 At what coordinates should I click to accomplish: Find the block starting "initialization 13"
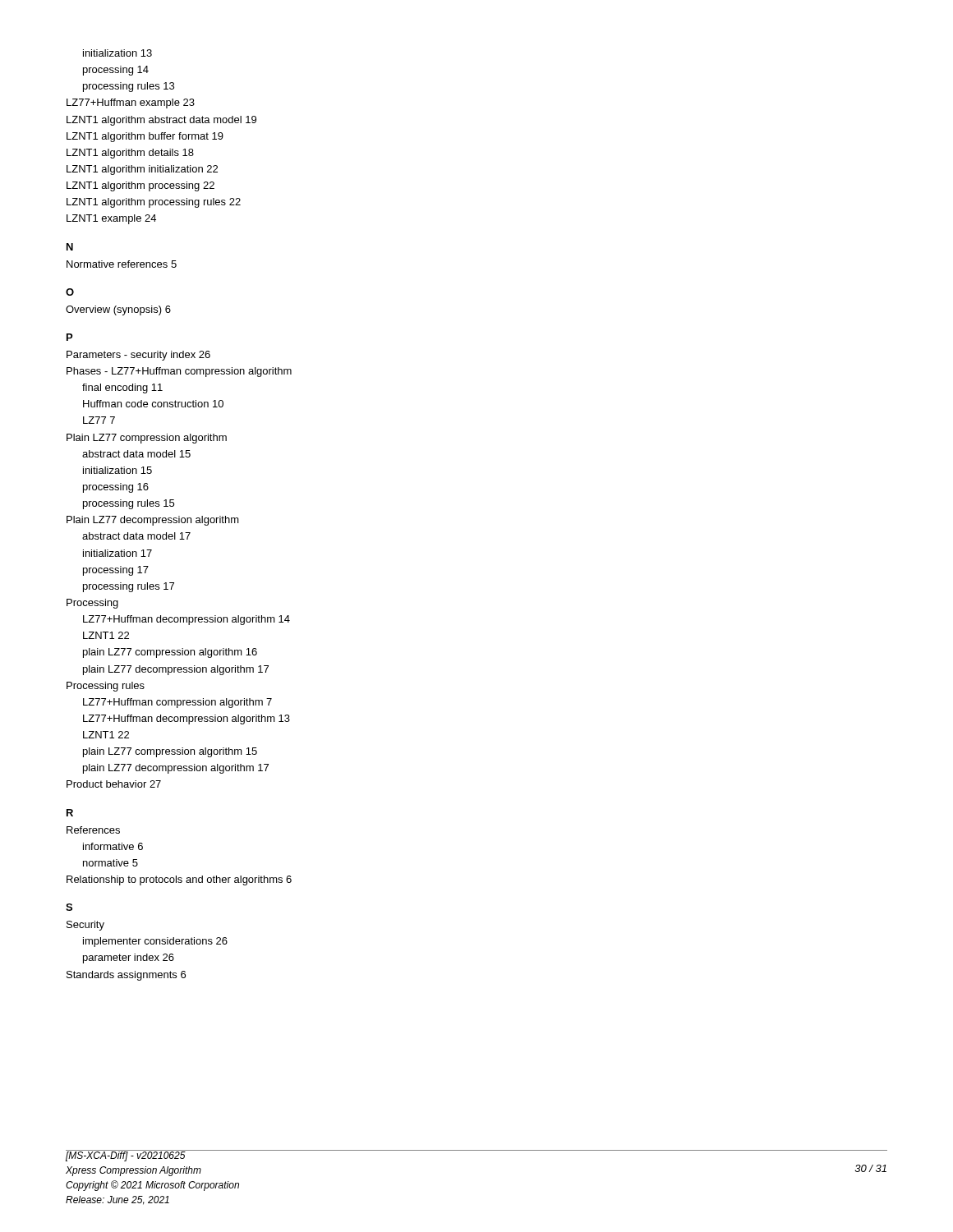pos(117,53)
